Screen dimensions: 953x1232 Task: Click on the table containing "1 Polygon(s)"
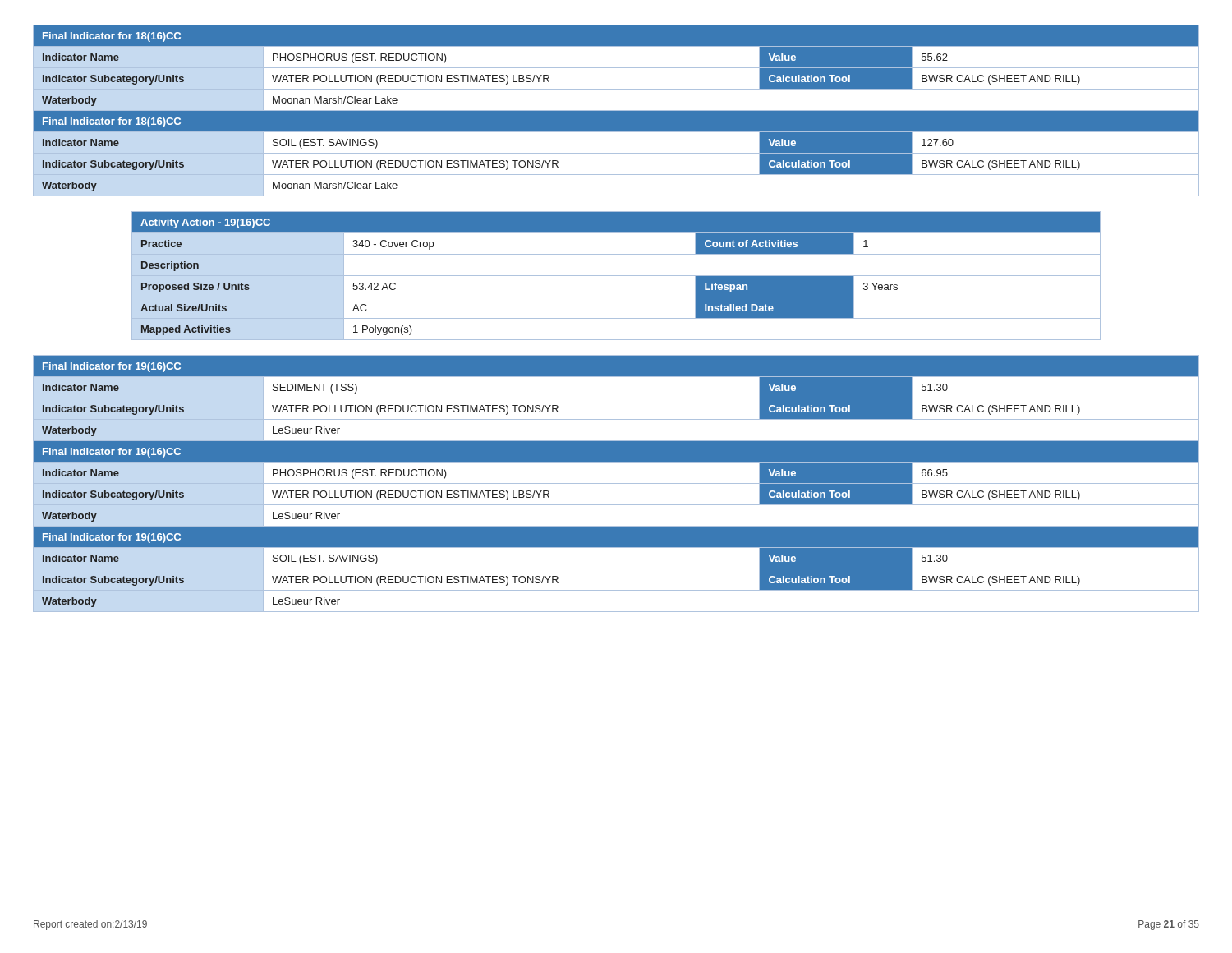tap(665, 276)
